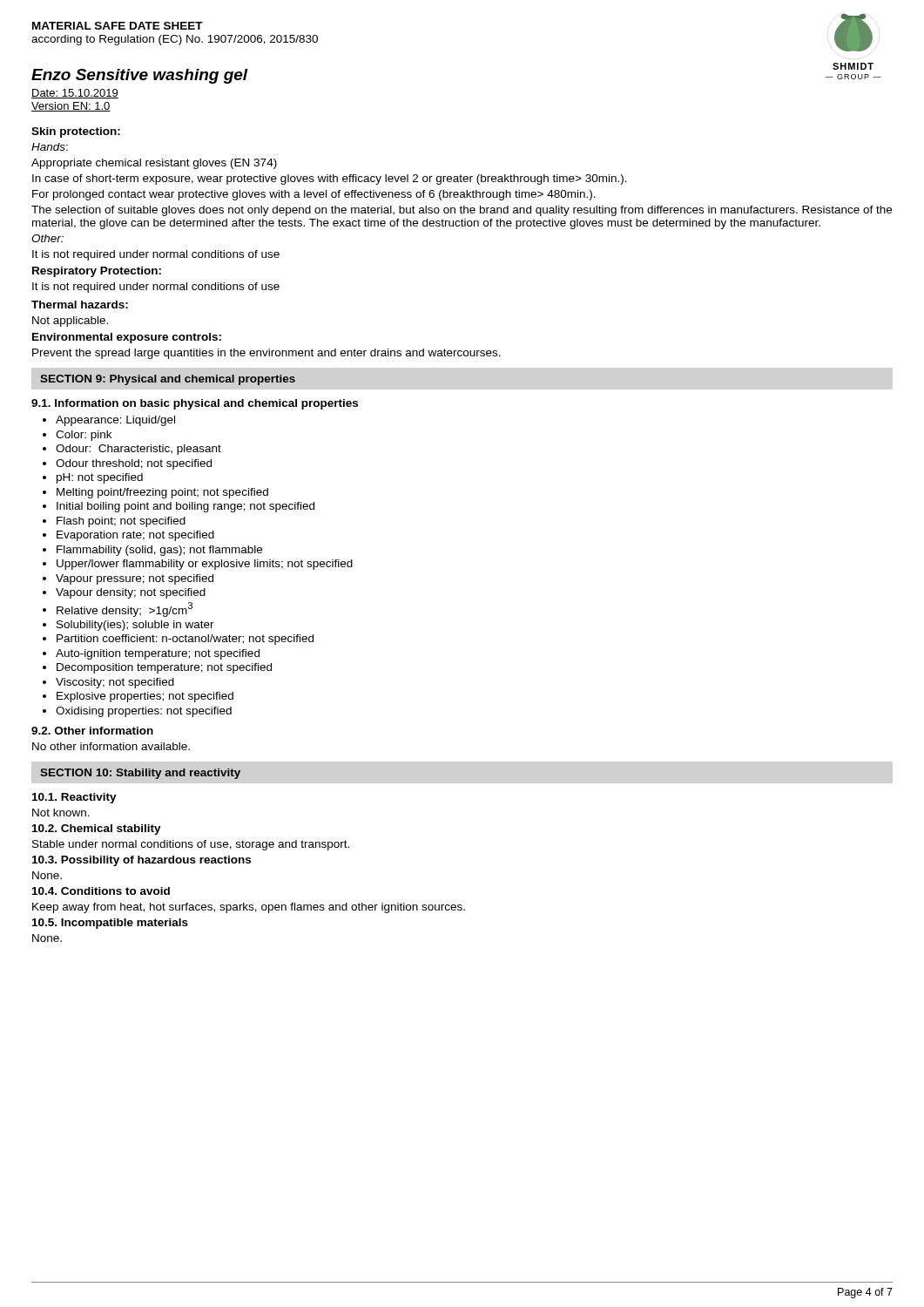Find the text starting "Initial boiling point and boiling range;"
This screenshot has width=924, height=1307.
click(185, 507)
